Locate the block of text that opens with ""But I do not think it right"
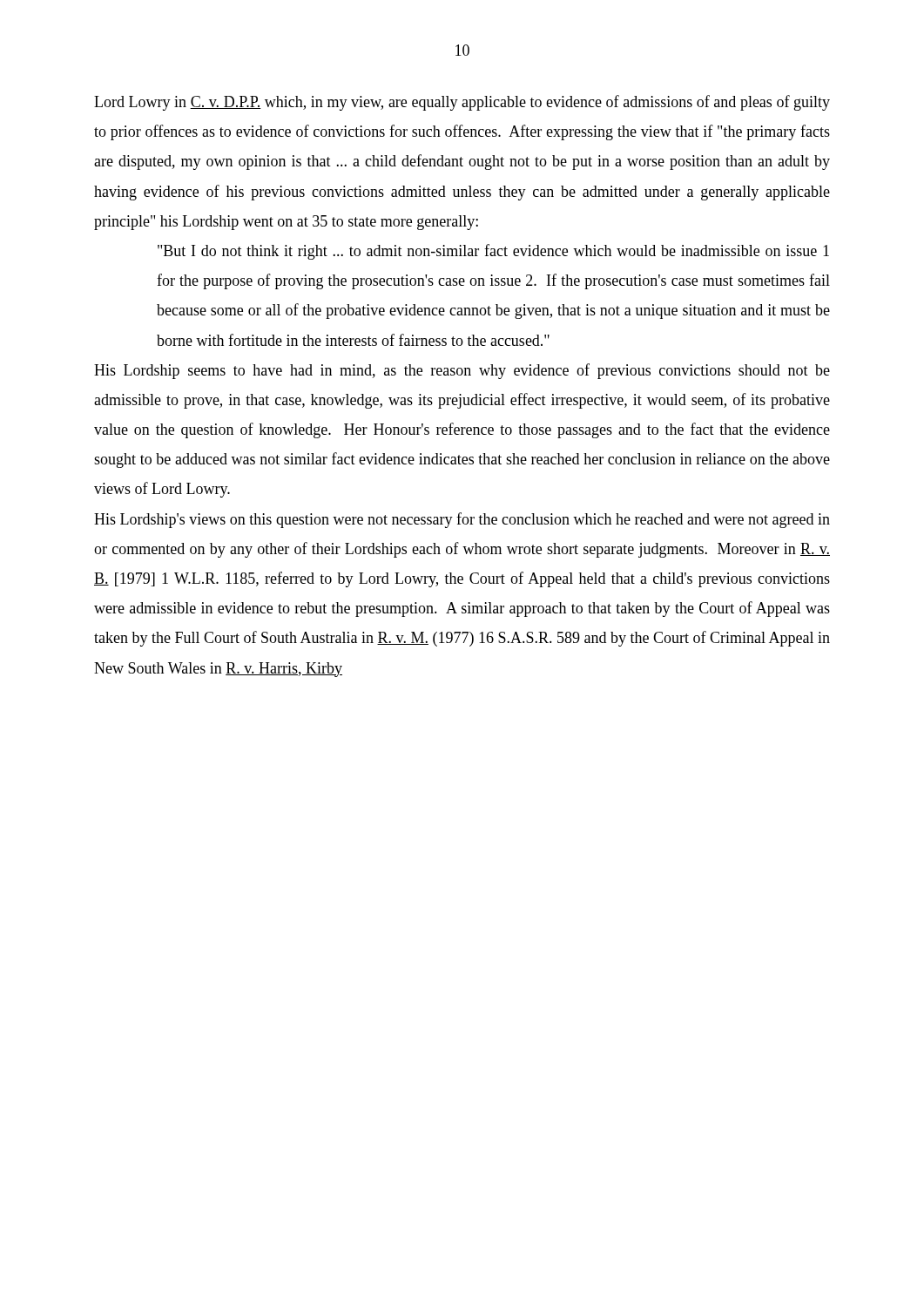 tap(493, 296)
